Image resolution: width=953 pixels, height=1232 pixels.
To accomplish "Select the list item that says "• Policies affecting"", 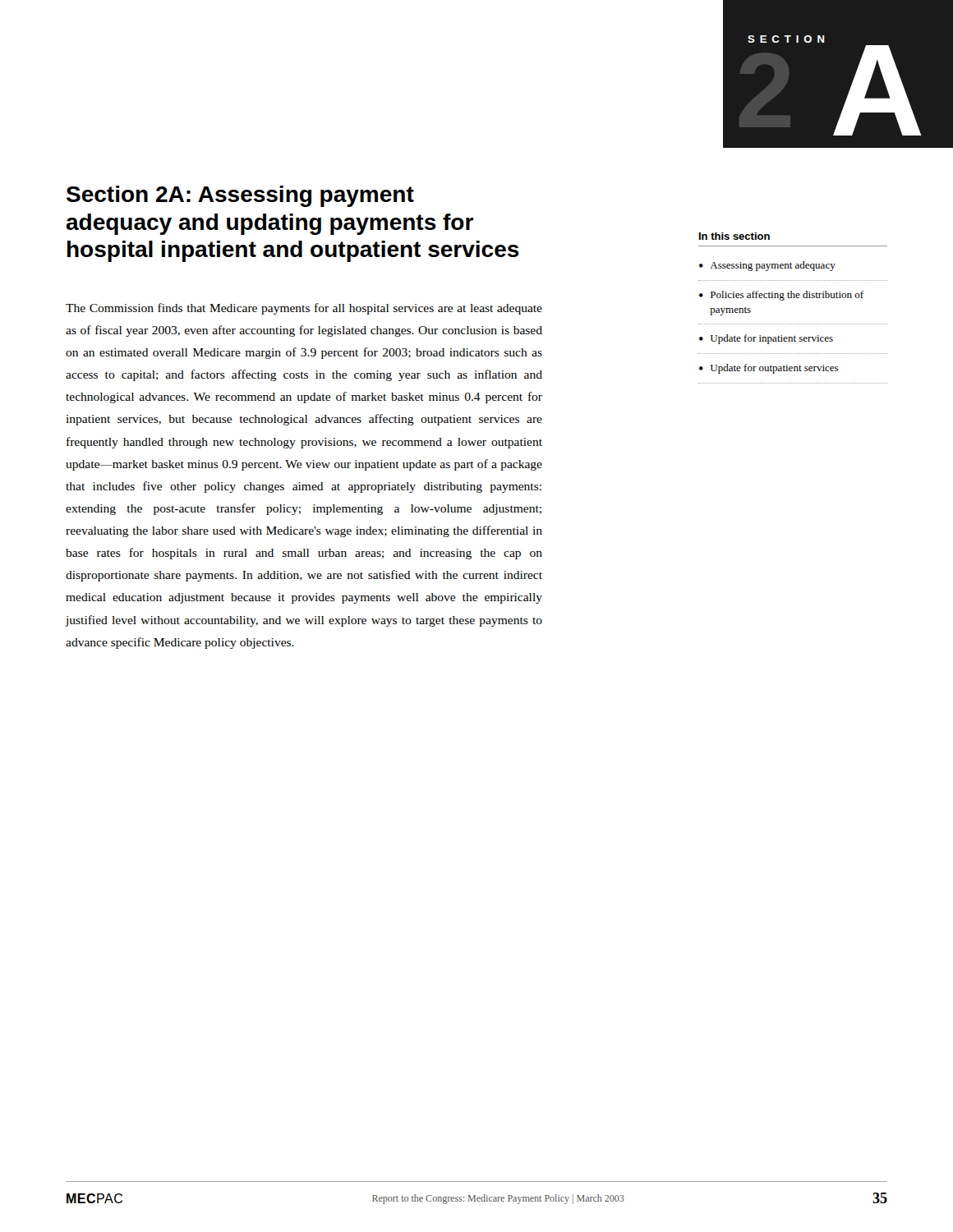I will point(793,302).
